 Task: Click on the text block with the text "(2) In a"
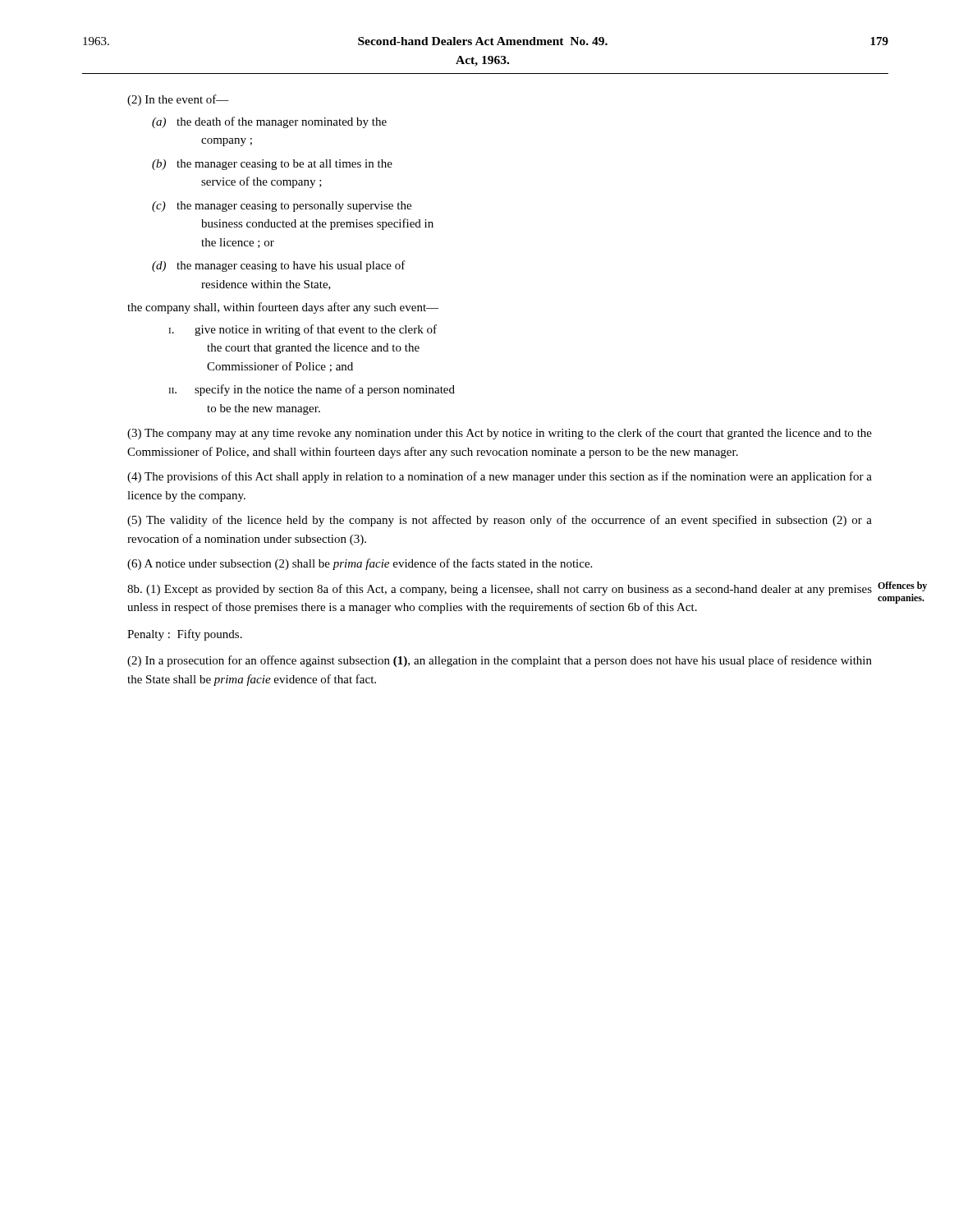(500, 670)
